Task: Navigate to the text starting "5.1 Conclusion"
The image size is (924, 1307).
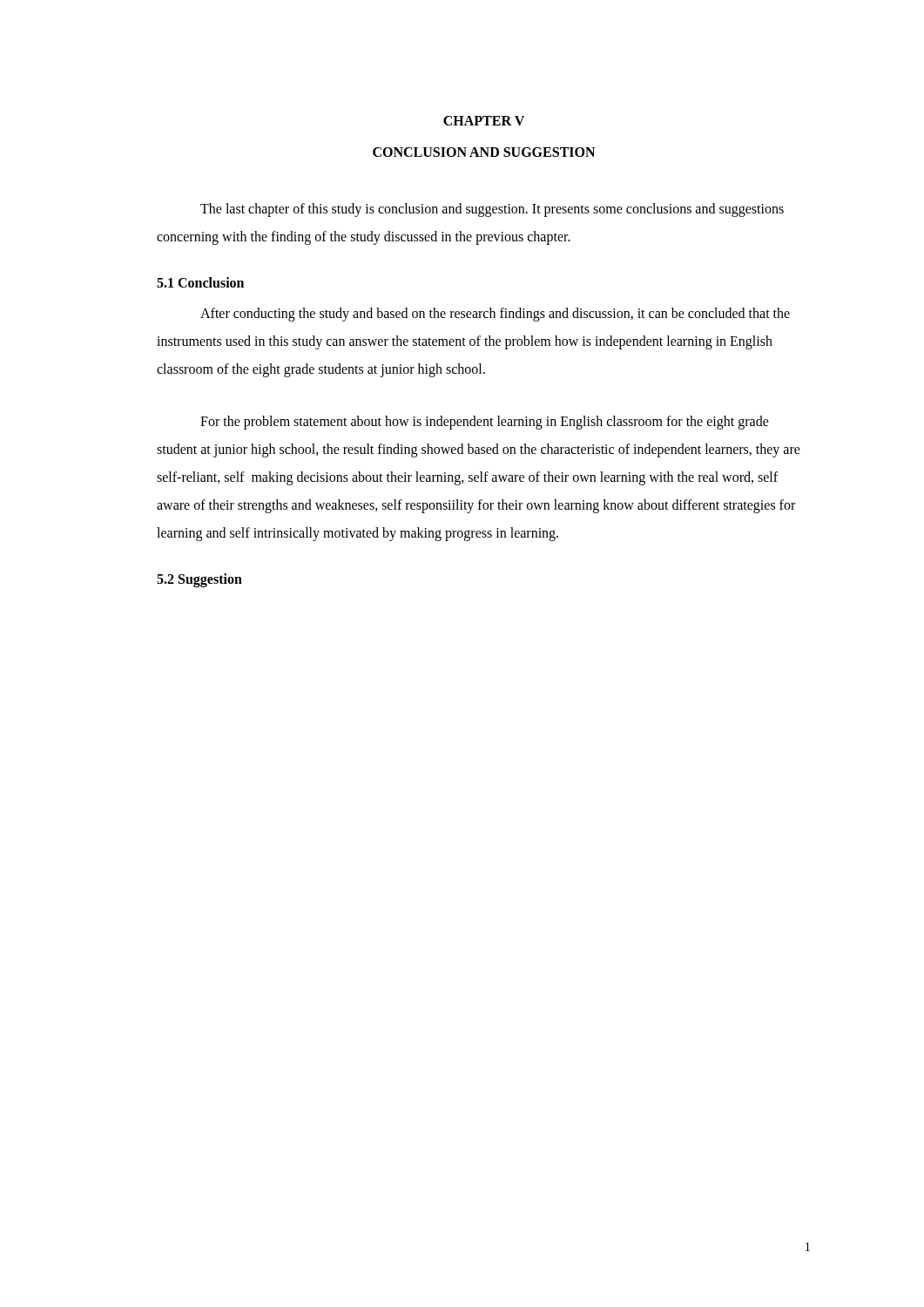Action: [x=201, y=283]
